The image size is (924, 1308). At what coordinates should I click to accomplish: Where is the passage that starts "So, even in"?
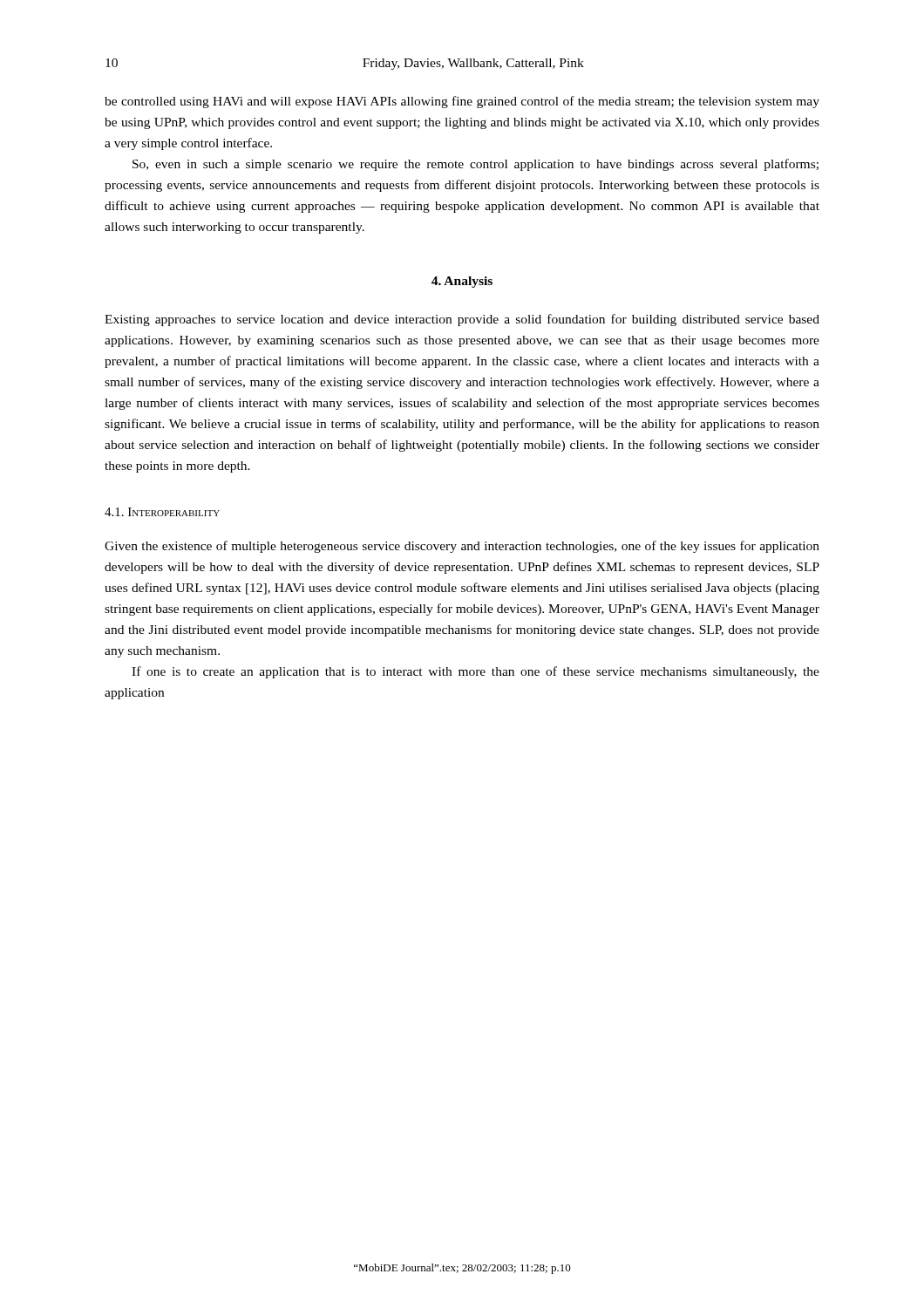pos(462,195)
